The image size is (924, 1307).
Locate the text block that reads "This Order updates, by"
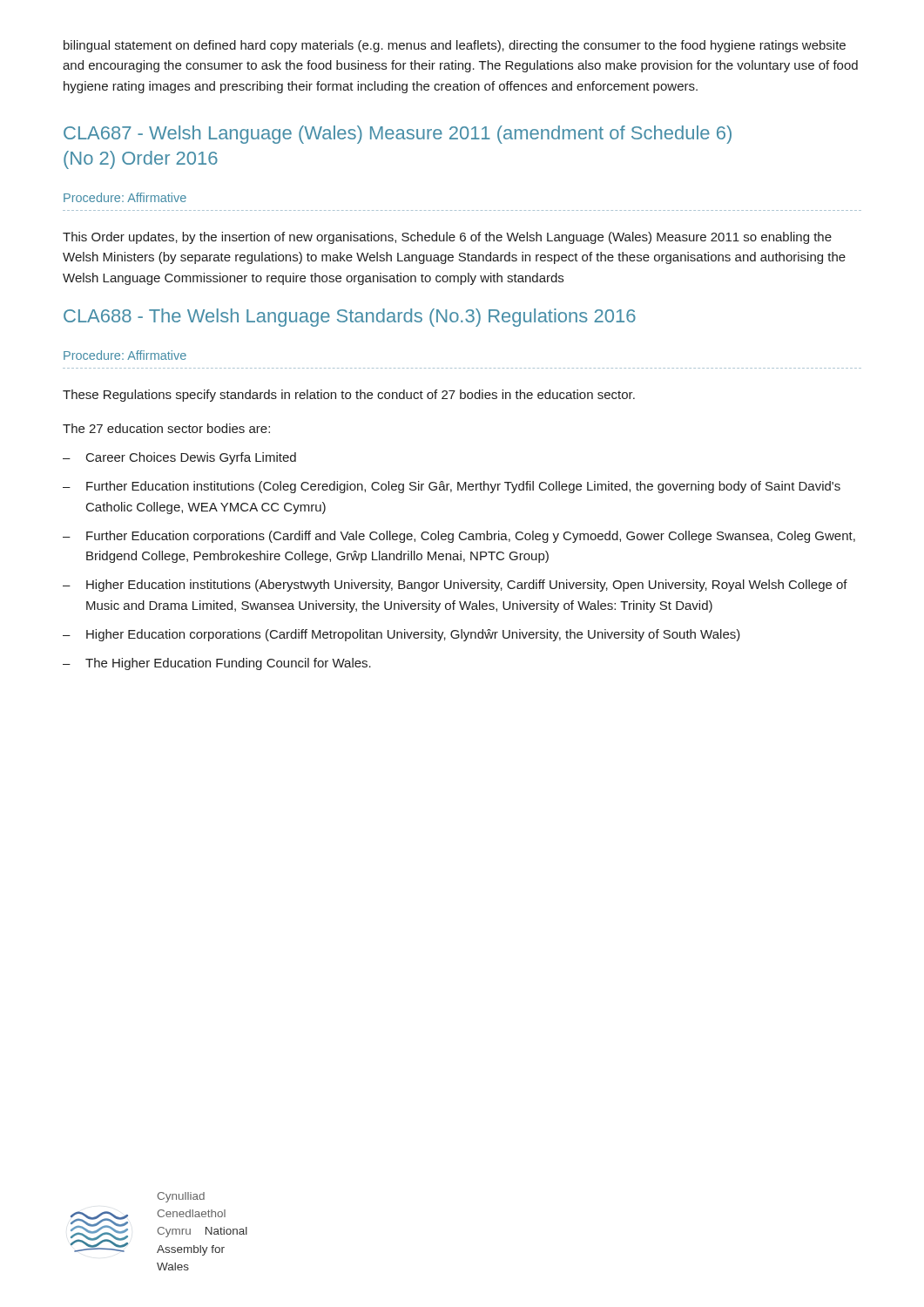click(454, 257)
